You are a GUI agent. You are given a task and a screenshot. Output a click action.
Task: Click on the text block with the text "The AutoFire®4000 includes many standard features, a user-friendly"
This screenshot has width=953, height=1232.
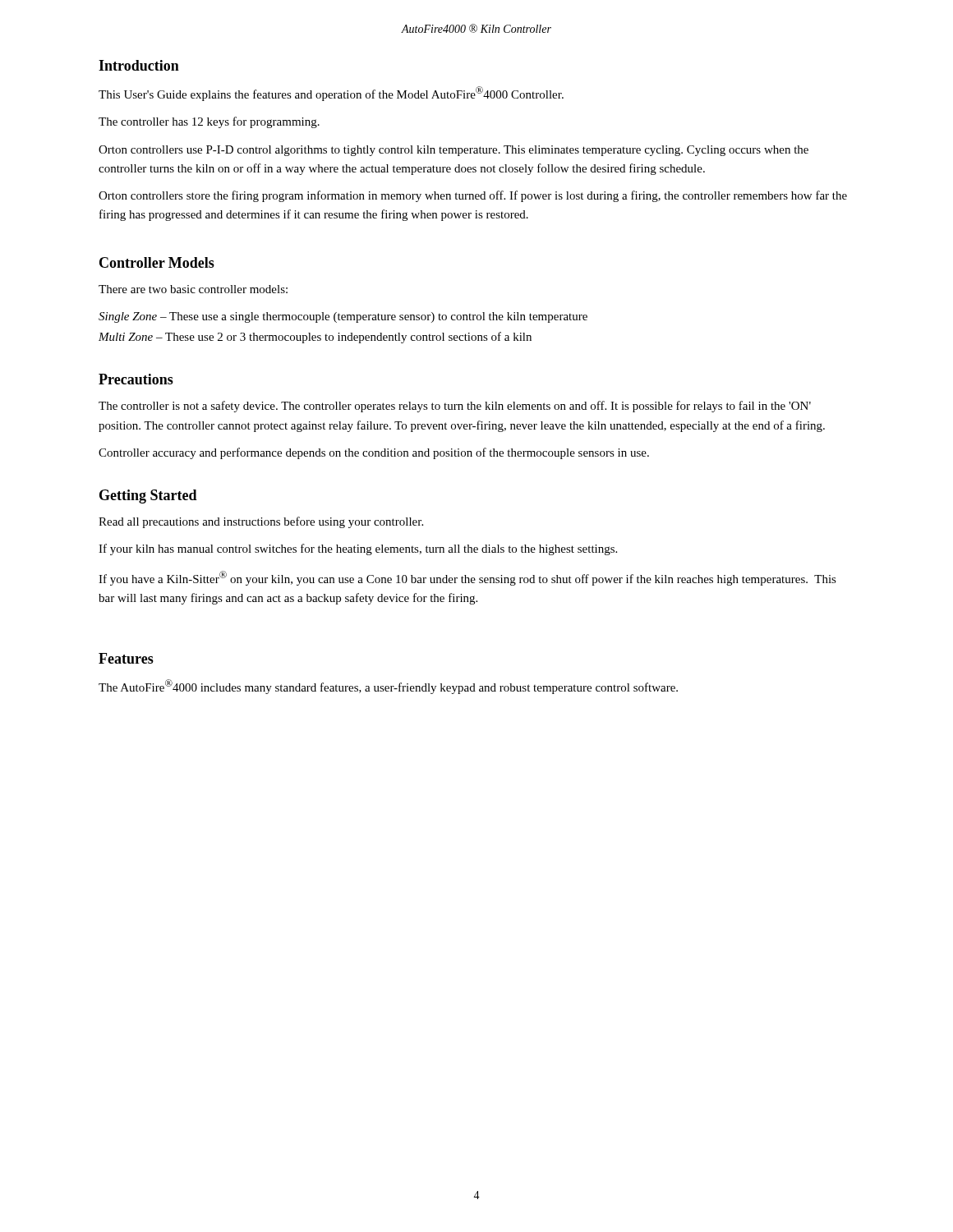click(389, 686)
